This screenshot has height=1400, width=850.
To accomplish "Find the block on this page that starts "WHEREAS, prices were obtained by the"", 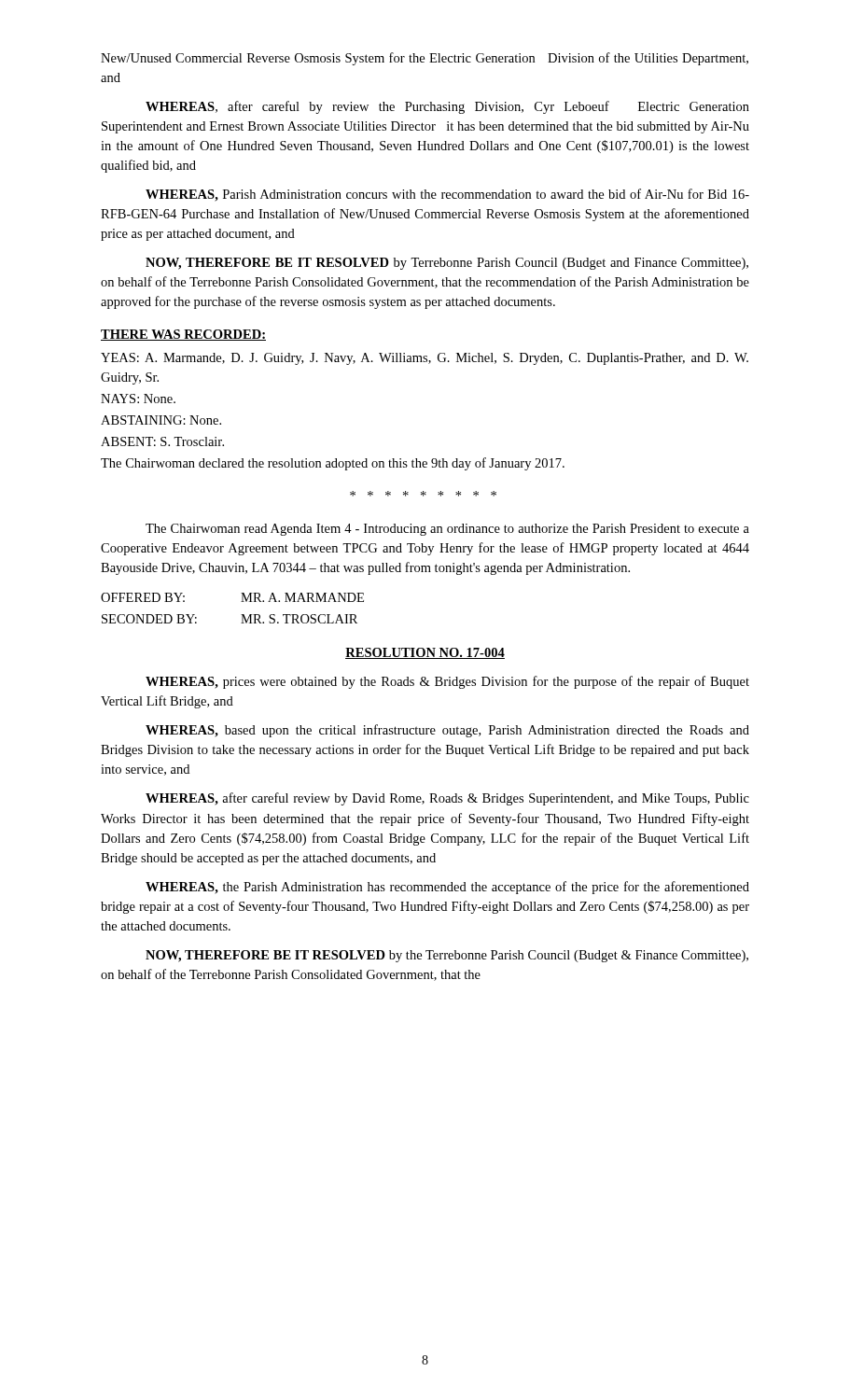I will (425, 692).
